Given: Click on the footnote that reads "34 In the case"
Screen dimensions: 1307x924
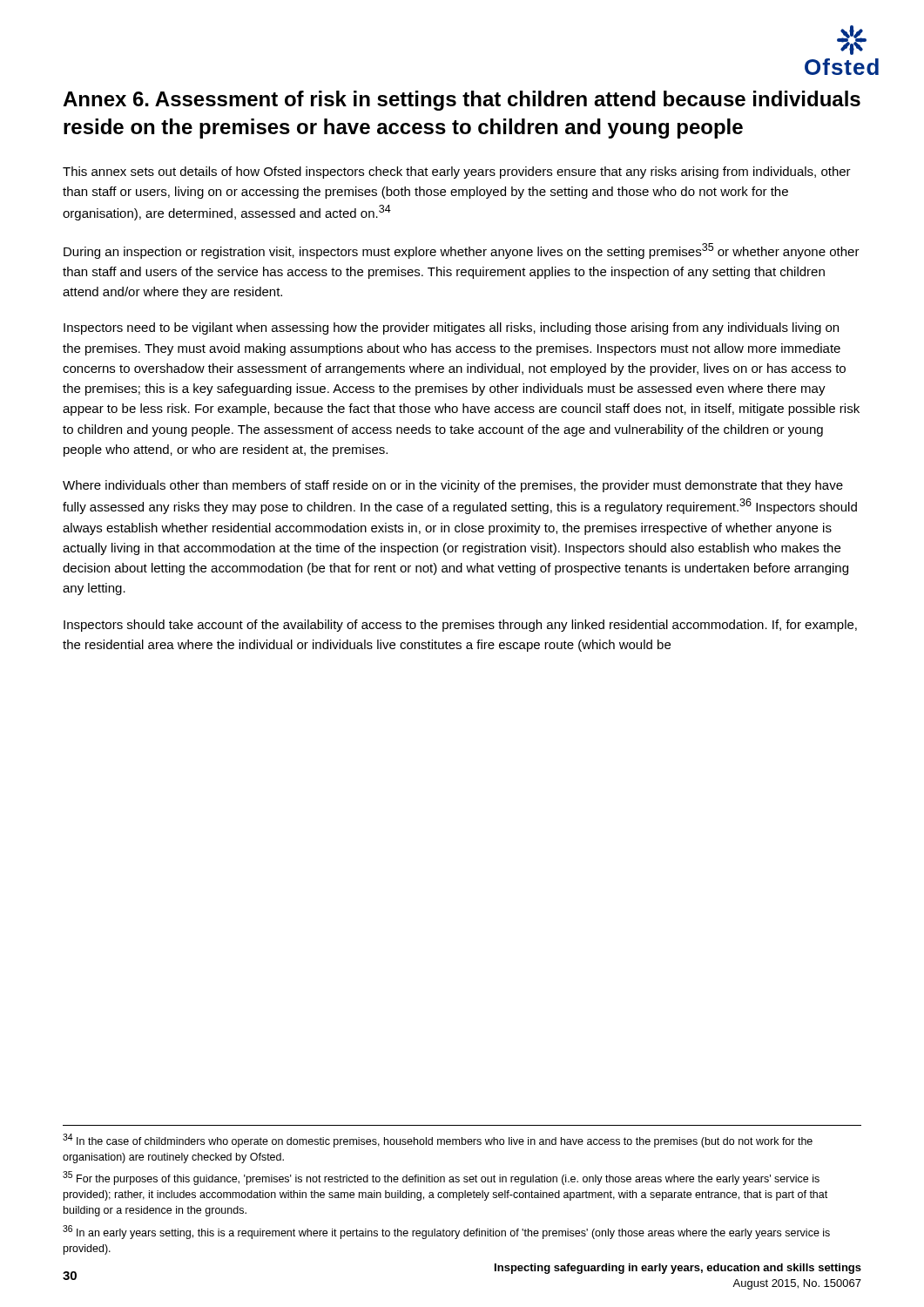Looking at the screenshot, I should point(438,1148).
